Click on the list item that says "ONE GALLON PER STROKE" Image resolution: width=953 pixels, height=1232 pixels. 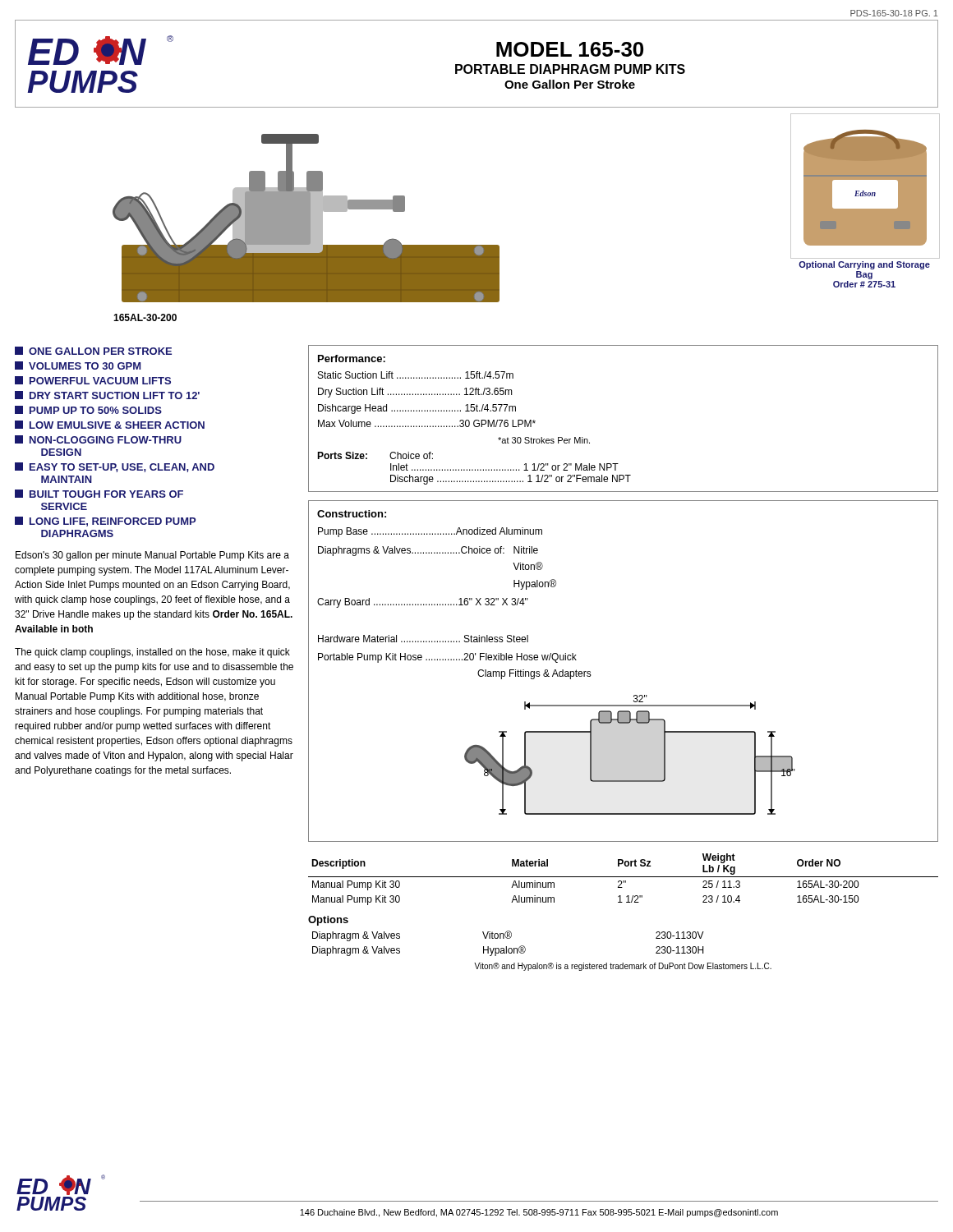156,442
